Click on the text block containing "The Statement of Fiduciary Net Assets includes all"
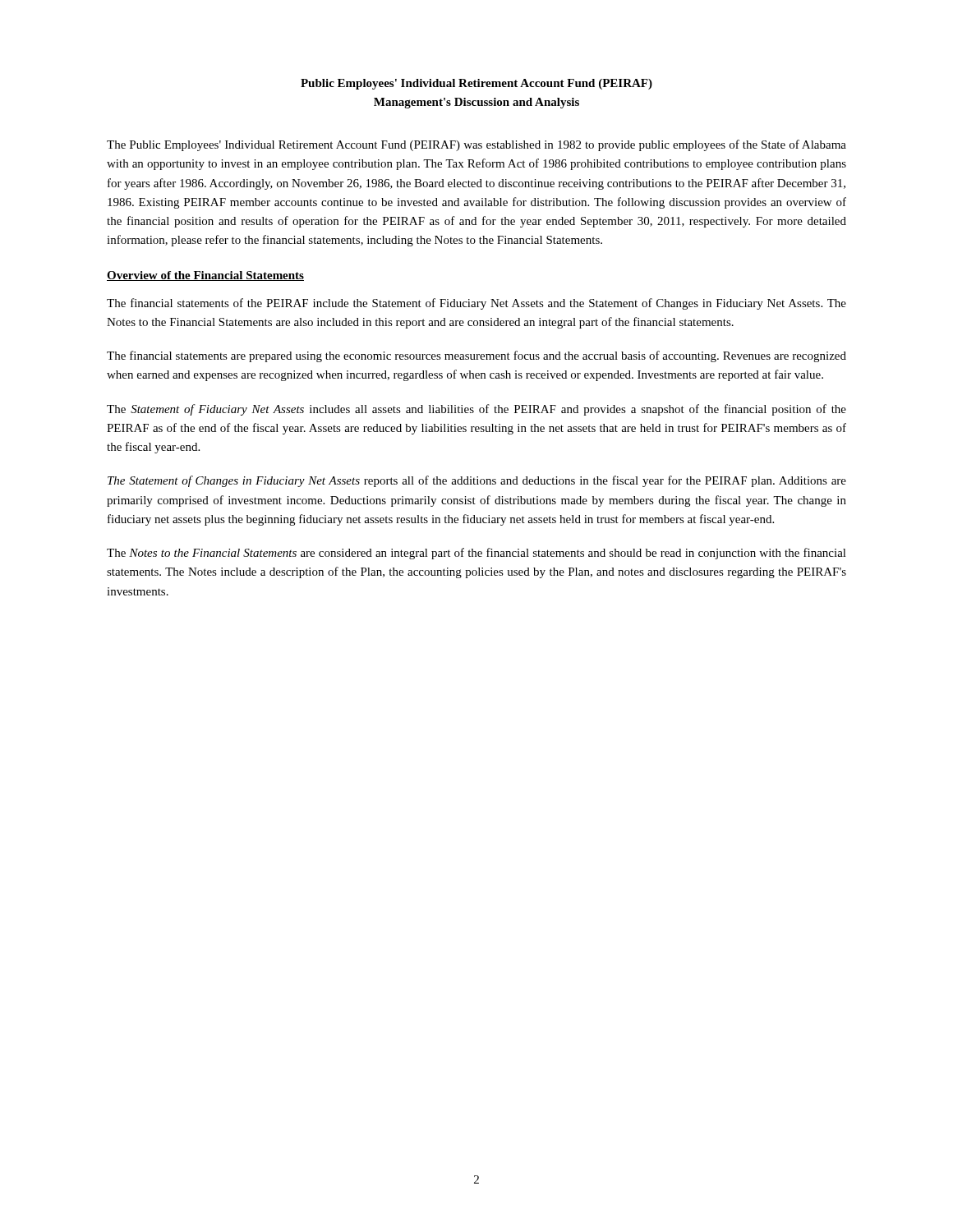The width and height of the screenshot is (953, 1232). pyautogui.click(x=476, y=428)
